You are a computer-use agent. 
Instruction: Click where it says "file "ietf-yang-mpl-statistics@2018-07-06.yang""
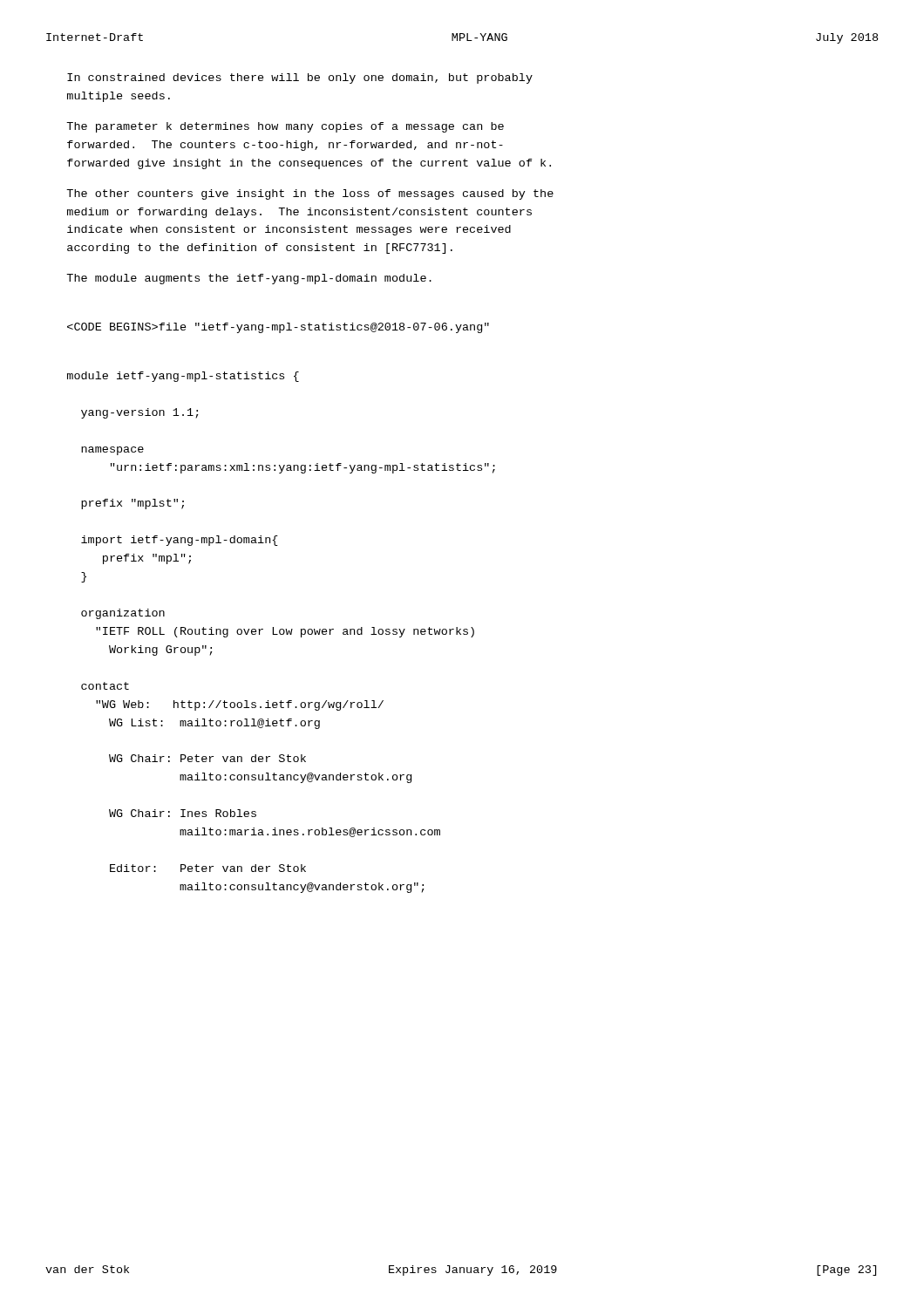pos(268,328)
